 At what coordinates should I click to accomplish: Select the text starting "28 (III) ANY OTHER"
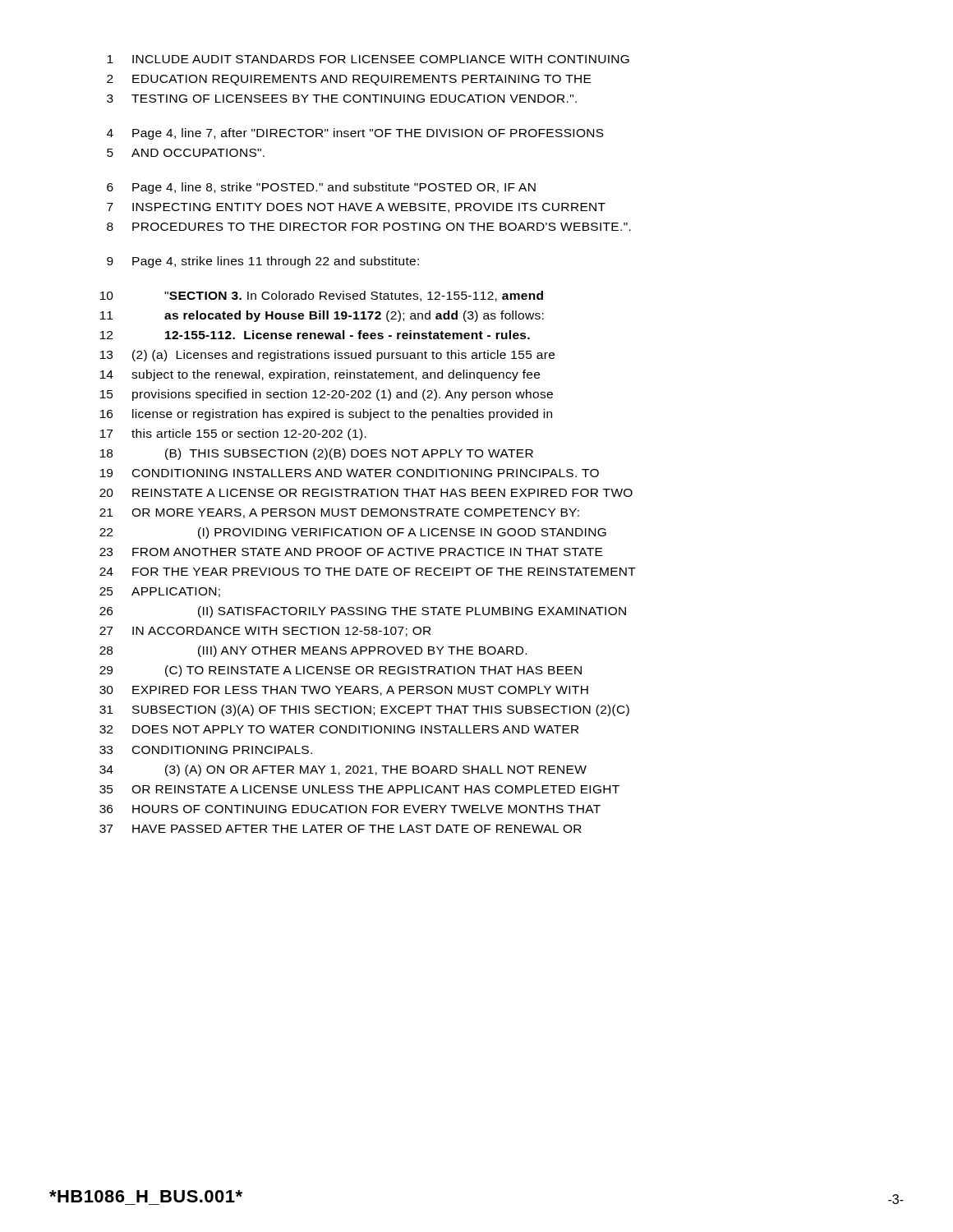pyautogui.click(x=485, y=651)
